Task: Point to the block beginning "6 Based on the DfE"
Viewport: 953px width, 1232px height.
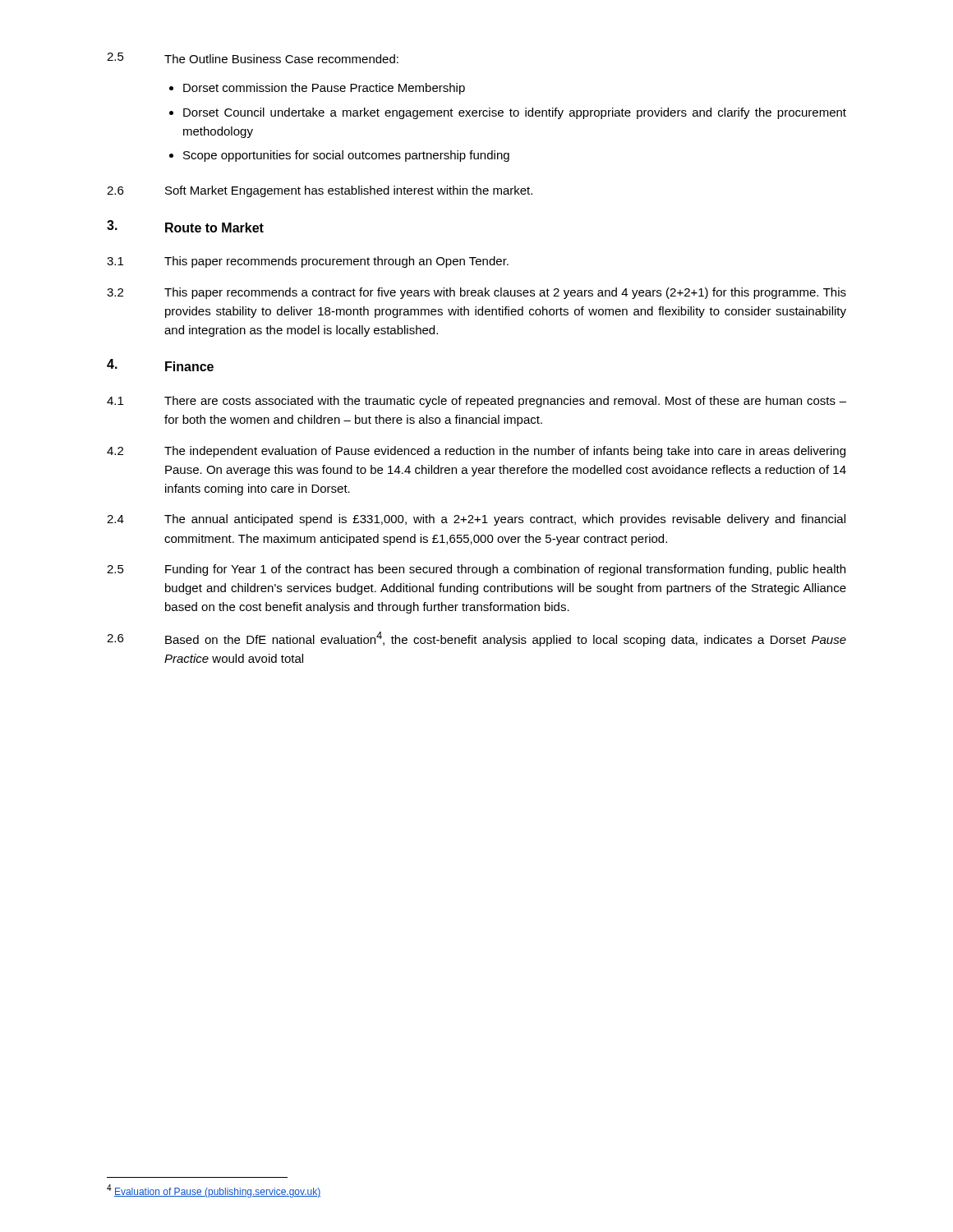Action: (x=476, y=648)
